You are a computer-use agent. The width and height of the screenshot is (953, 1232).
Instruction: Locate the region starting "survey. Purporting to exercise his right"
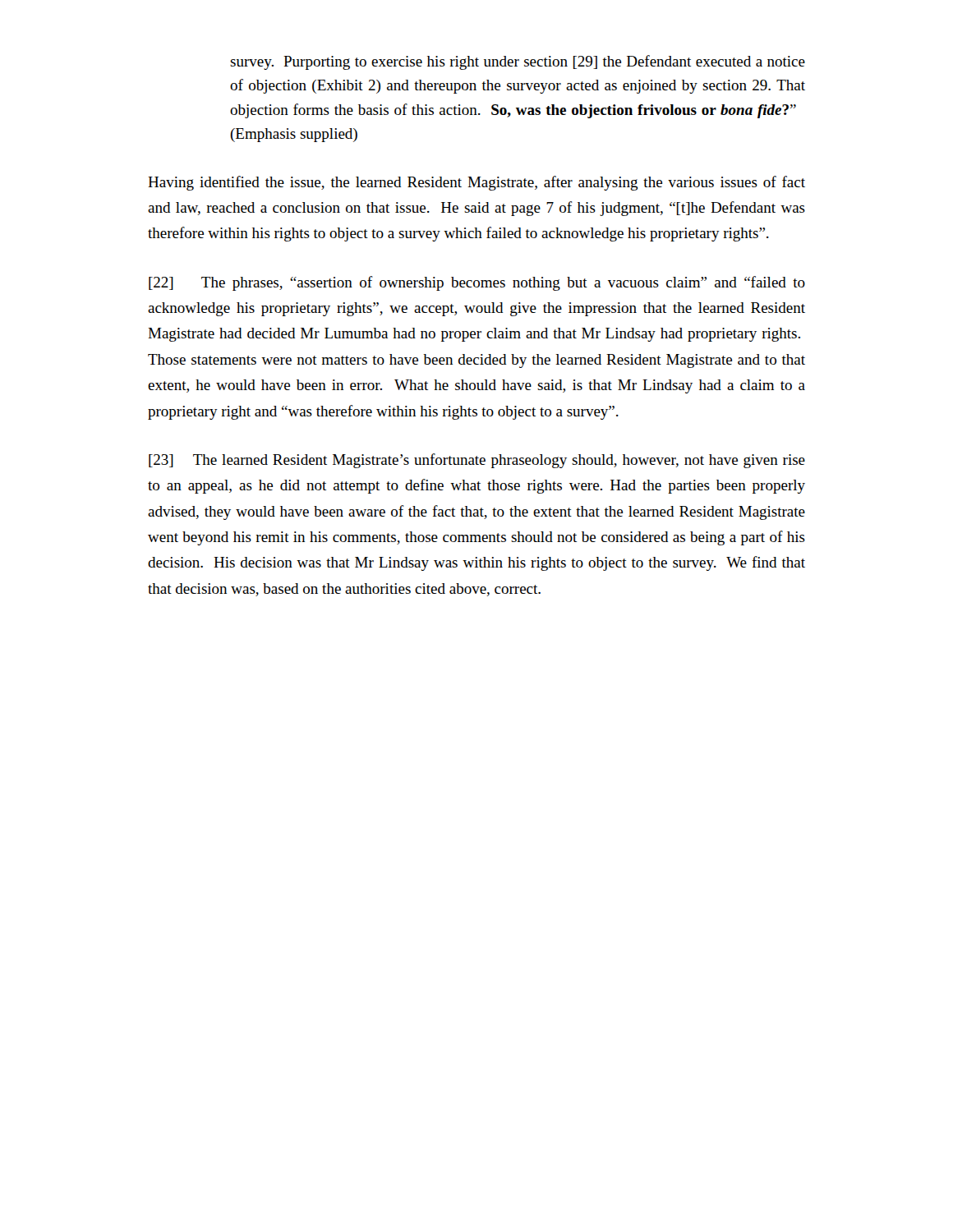point(518,97)
